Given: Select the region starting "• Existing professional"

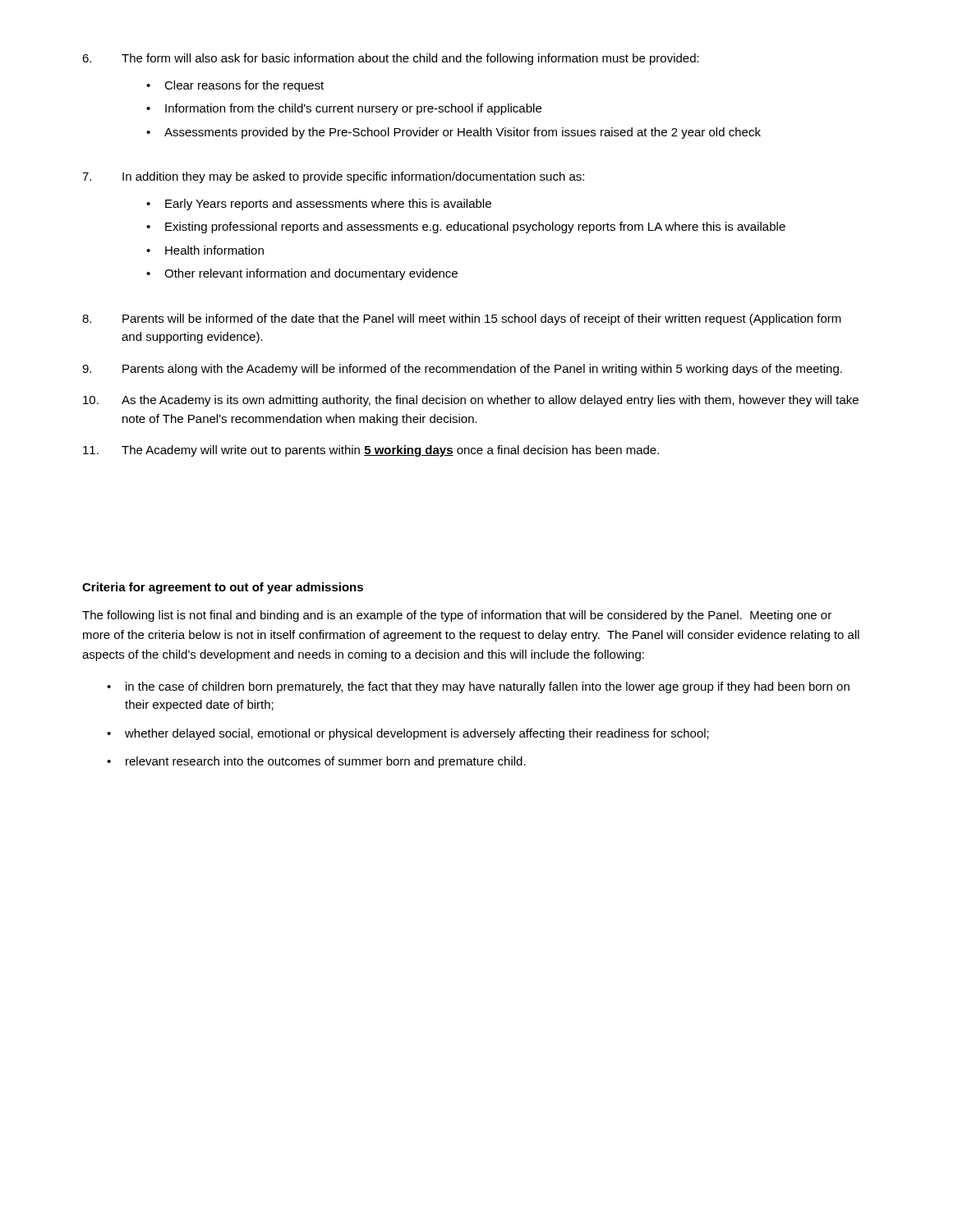Looking at the screenshot, I should click(504, 227).
